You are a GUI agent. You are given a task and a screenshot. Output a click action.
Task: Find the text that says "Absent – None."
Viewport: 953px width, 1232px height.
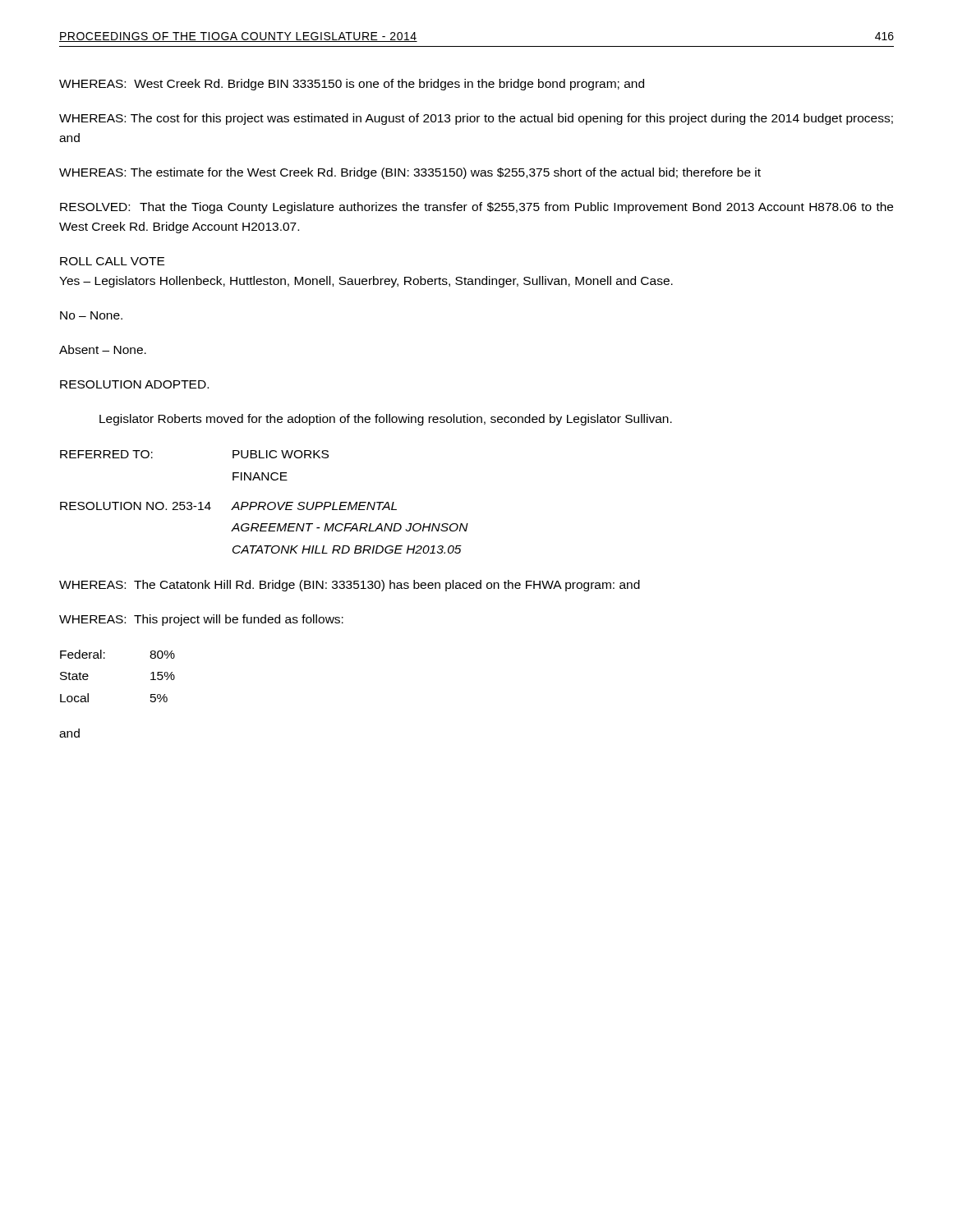(103, 350)
